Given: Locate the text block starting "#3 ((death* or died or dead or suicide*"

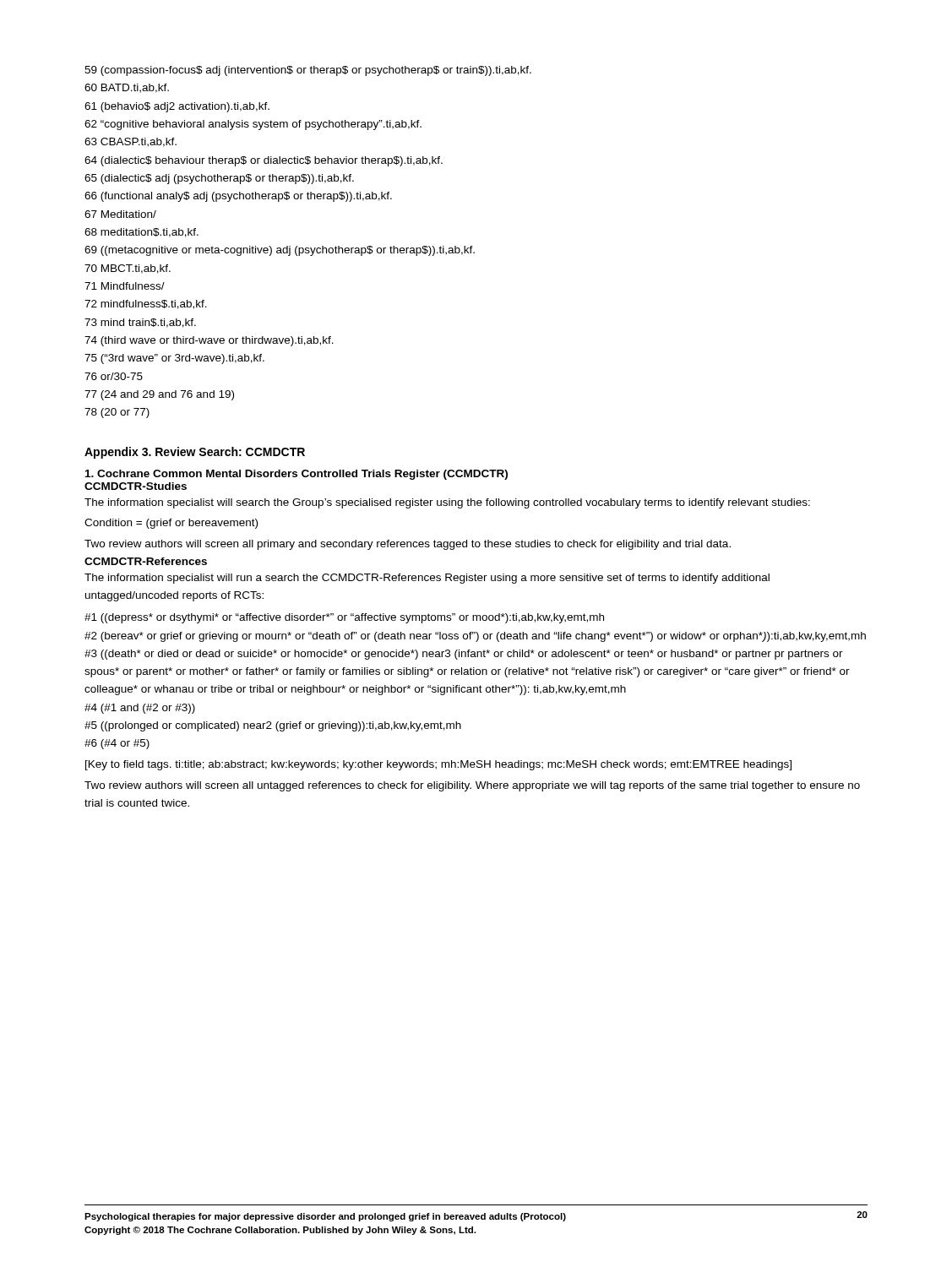Looking at the screenshot, I should [476, 671].
